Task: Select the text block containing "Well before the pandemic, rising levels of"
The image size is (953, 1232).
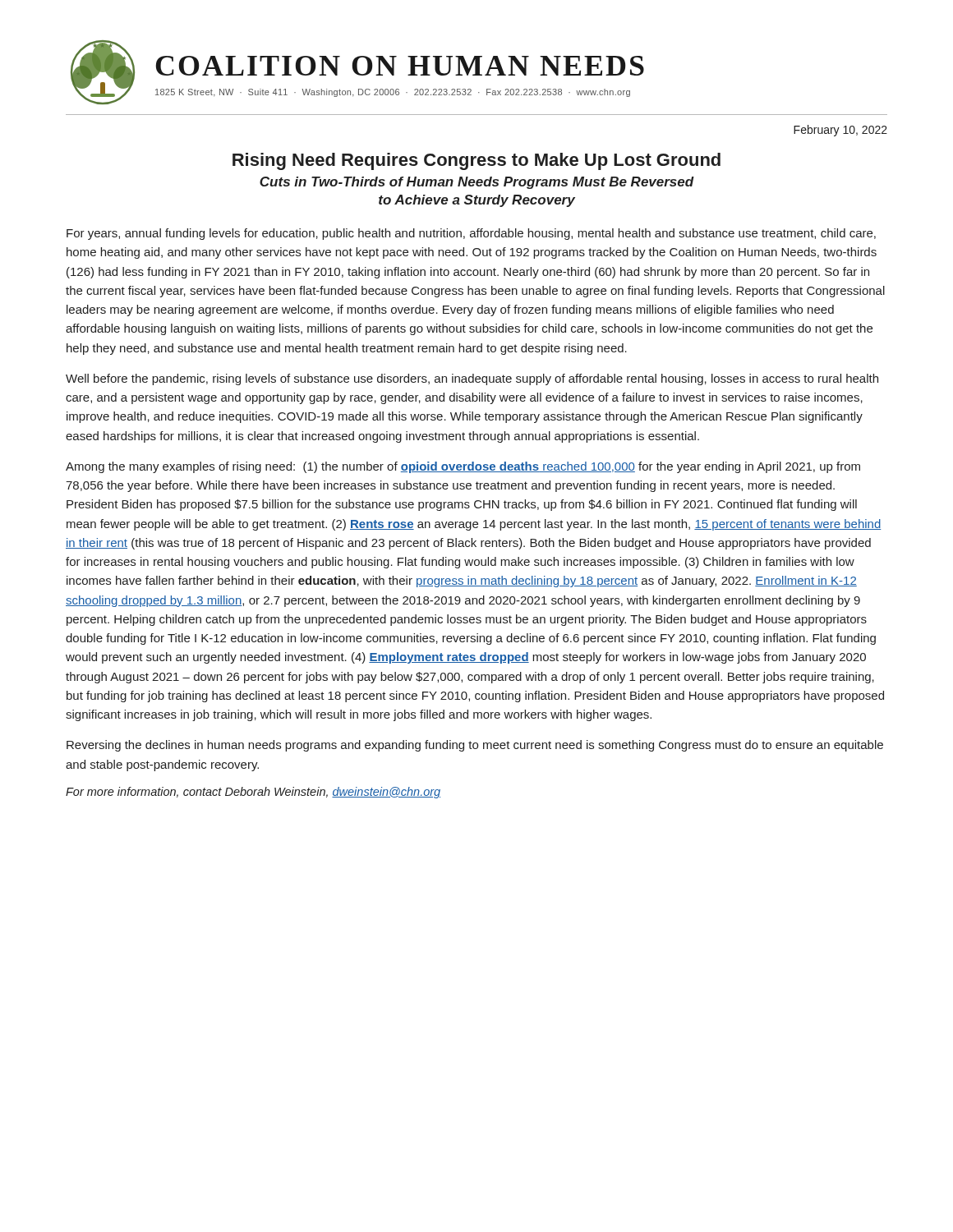Action: (472, 407)
